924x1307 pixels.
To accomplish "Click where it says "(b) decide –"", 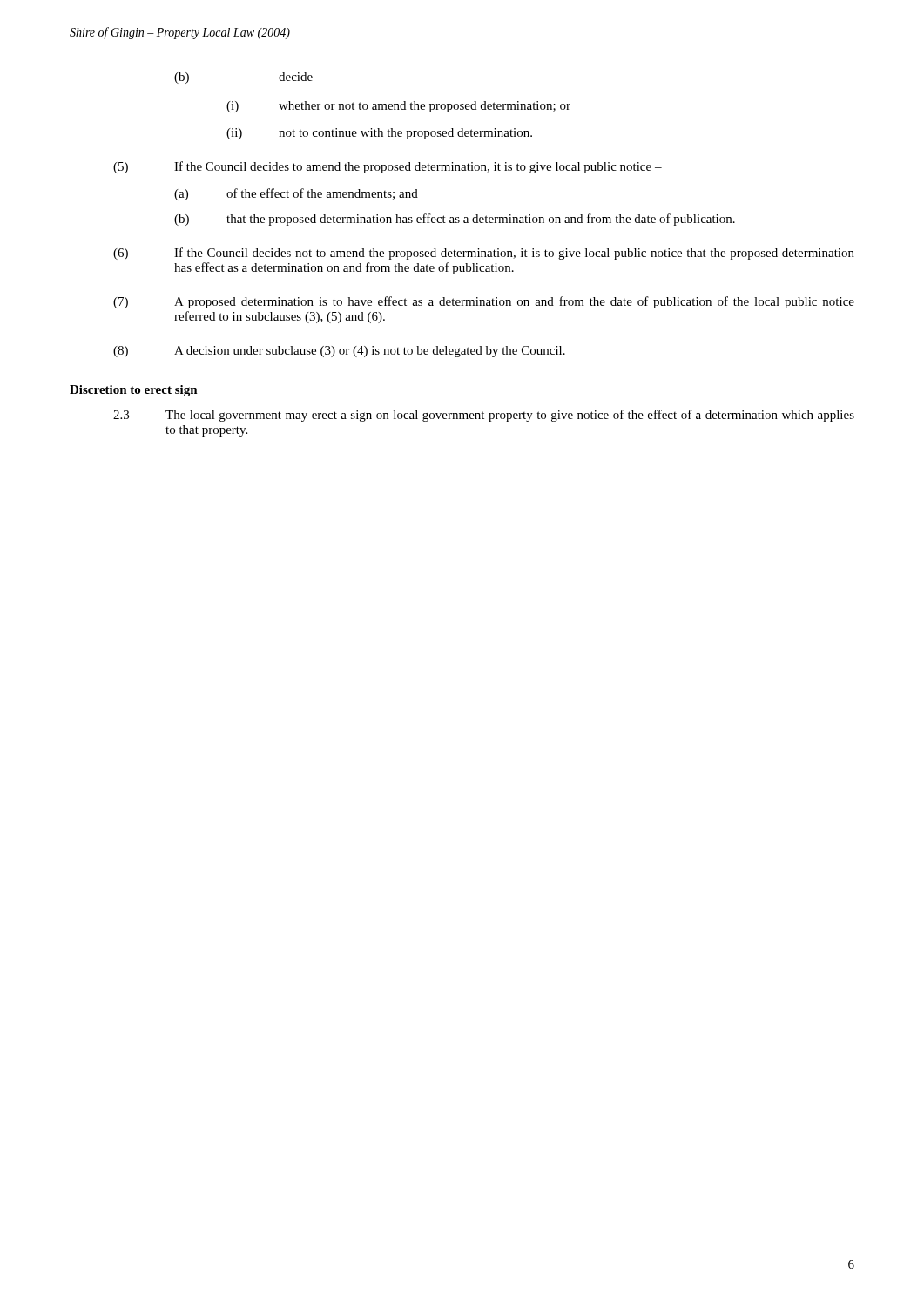I will 196,77.
